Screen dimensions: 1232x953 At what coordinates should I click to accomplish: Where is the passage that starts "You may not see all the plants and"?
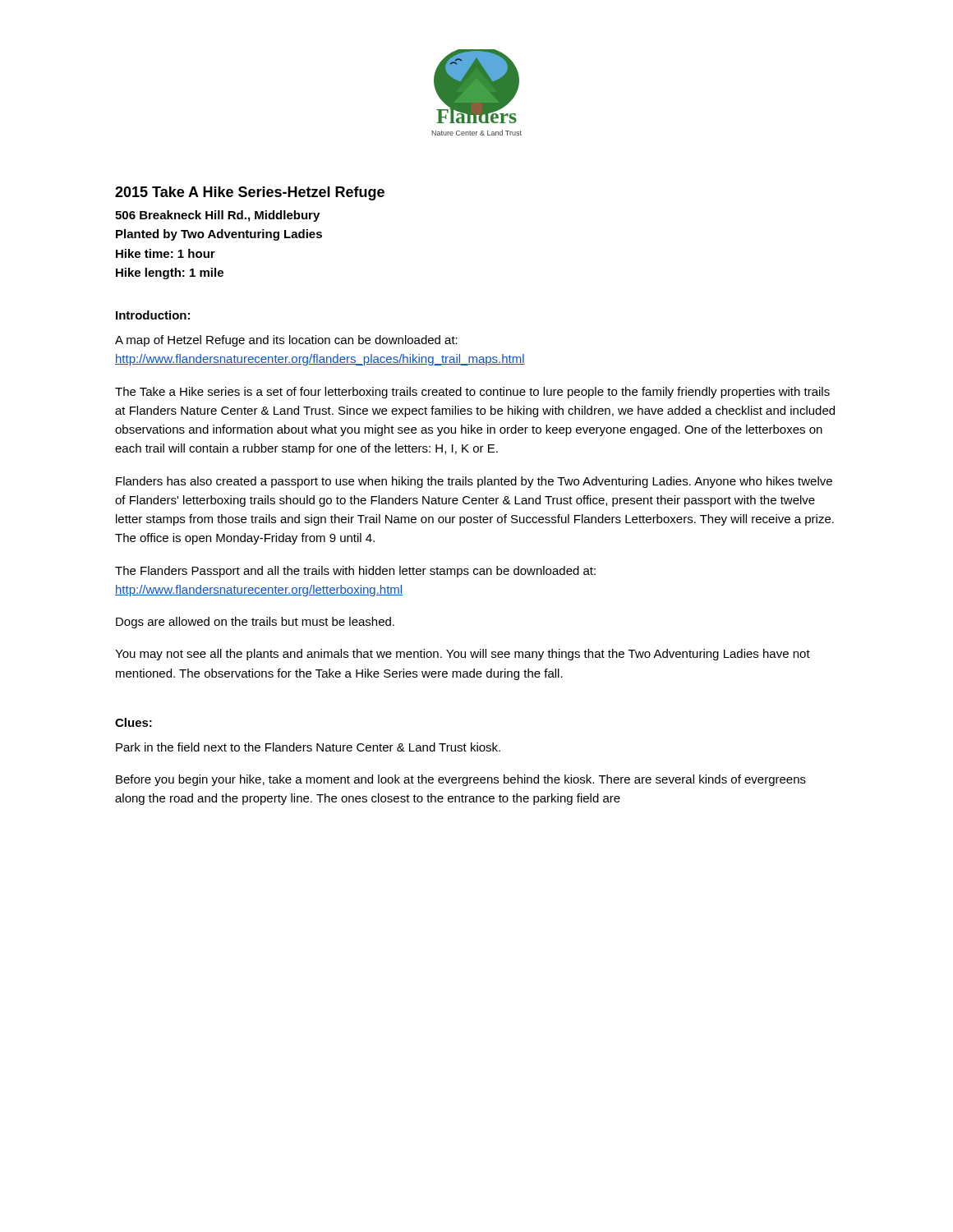[462, 663]
